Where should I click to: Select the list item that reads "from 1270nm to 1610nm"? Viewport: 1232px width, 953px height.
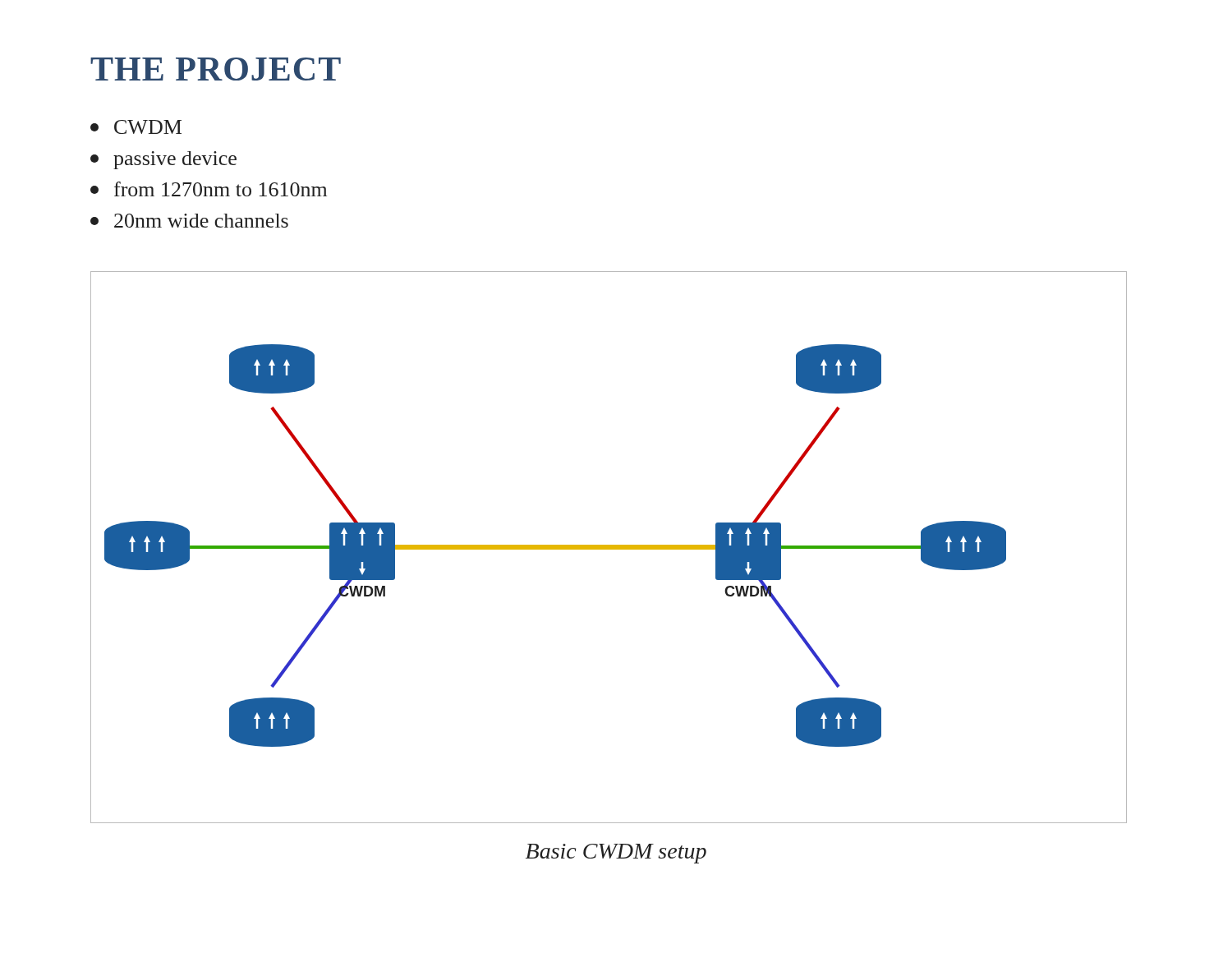[x=209, y=189]
